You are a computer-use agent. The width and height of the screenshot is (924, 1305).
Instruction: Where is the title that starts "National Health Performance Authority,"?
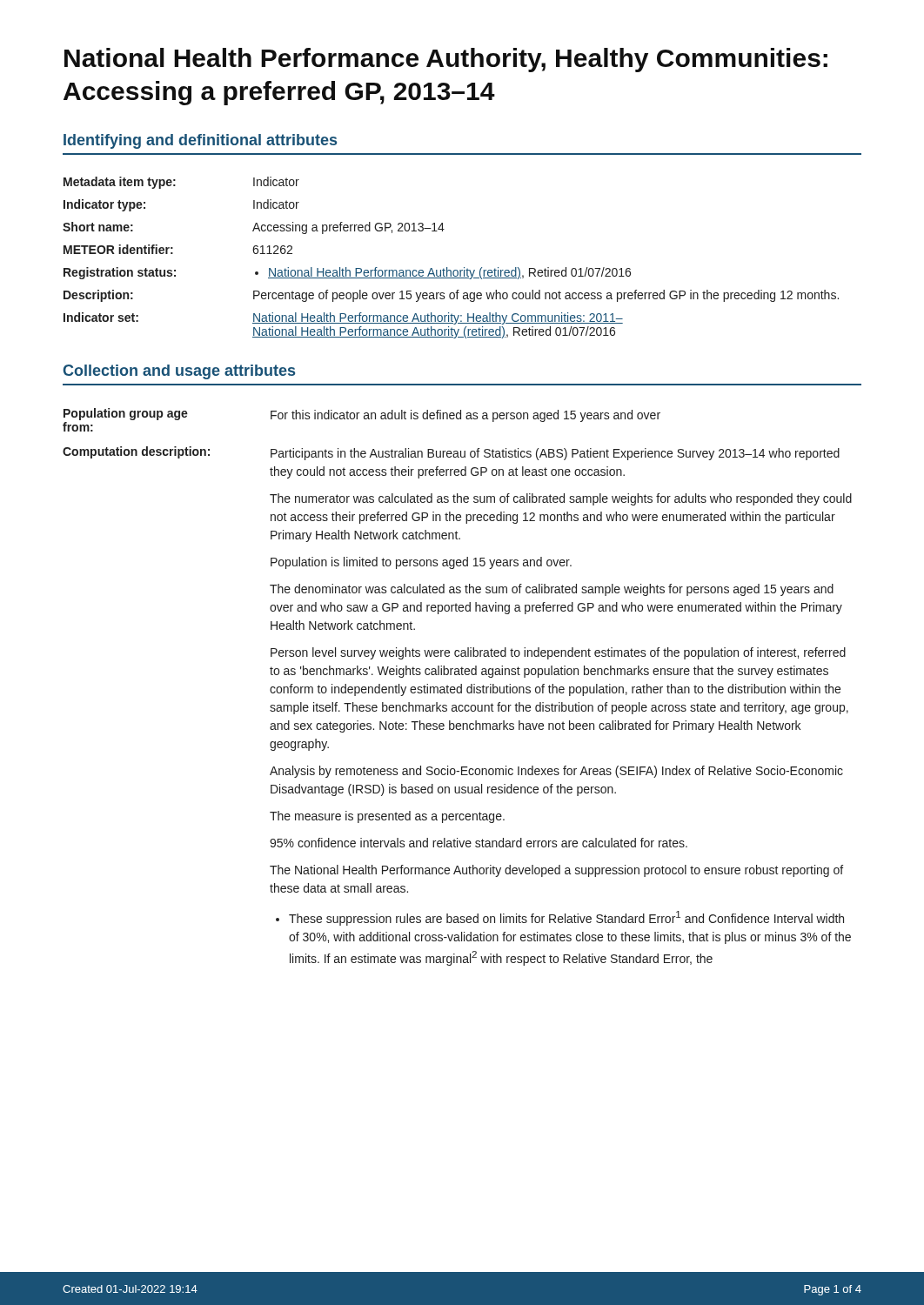coord(462,74)
